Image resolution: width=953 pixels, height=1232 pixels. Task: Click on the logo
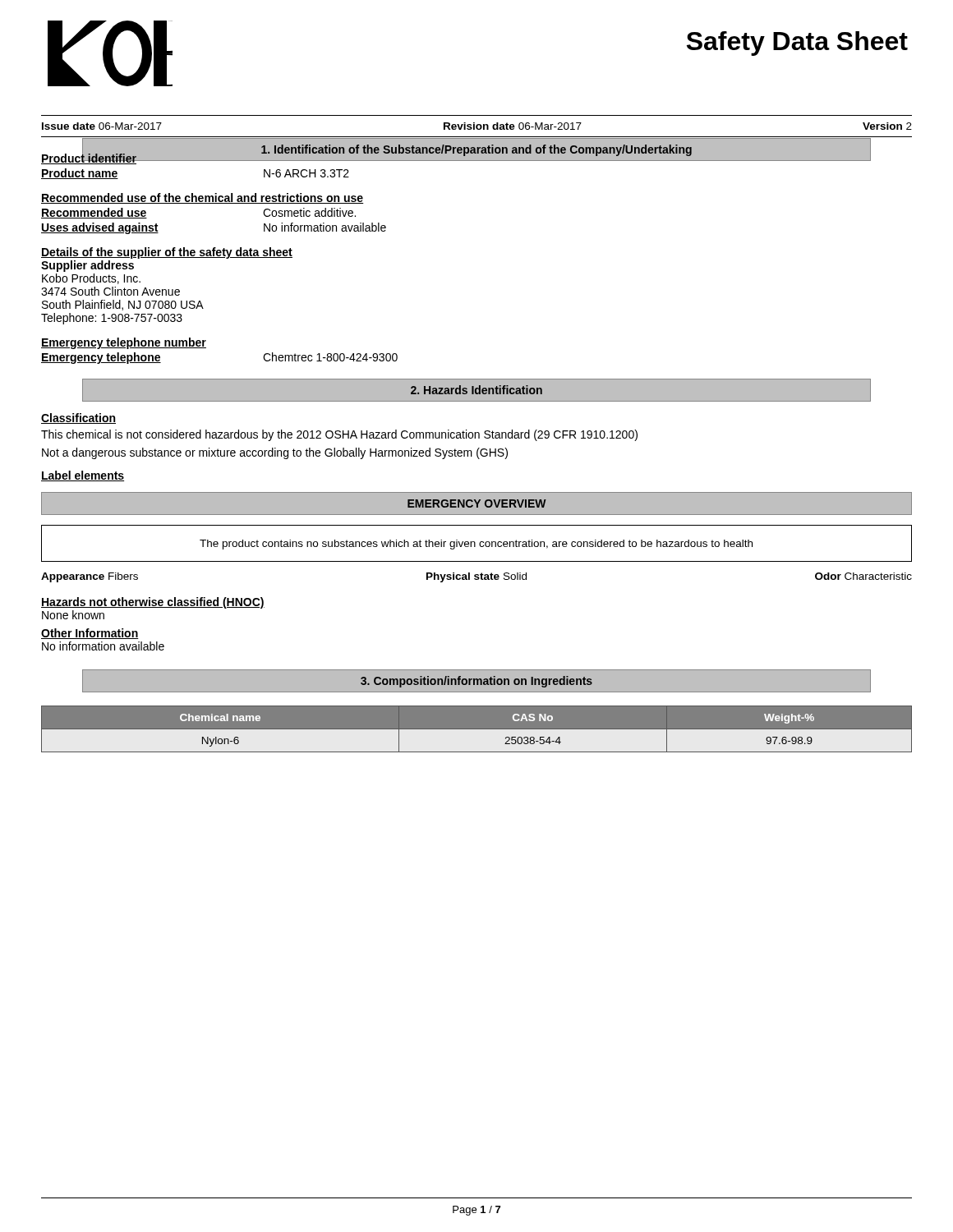(107, 55)
